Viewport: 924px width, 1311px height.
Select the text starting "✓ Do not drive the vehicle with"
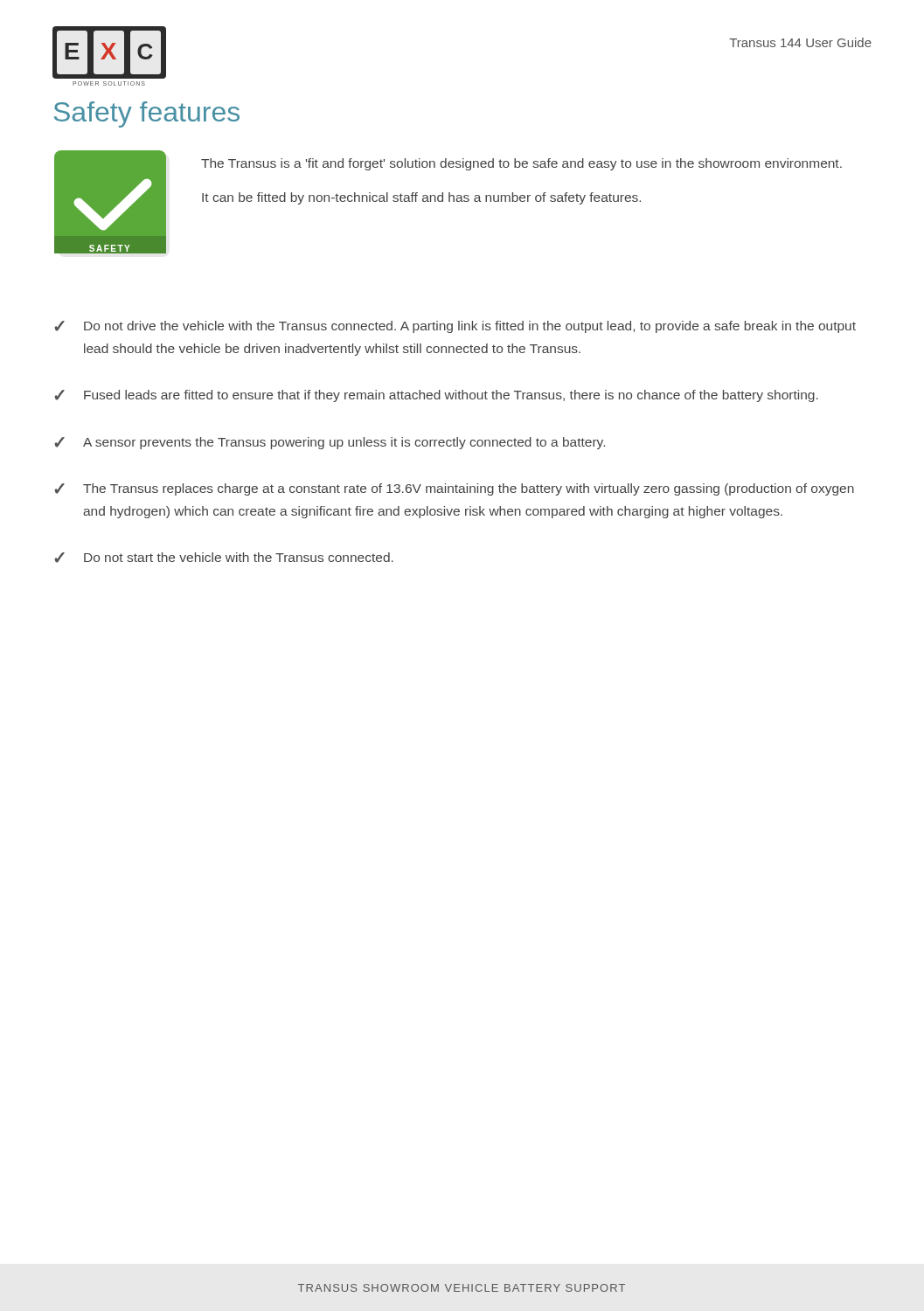click(462, 337)
